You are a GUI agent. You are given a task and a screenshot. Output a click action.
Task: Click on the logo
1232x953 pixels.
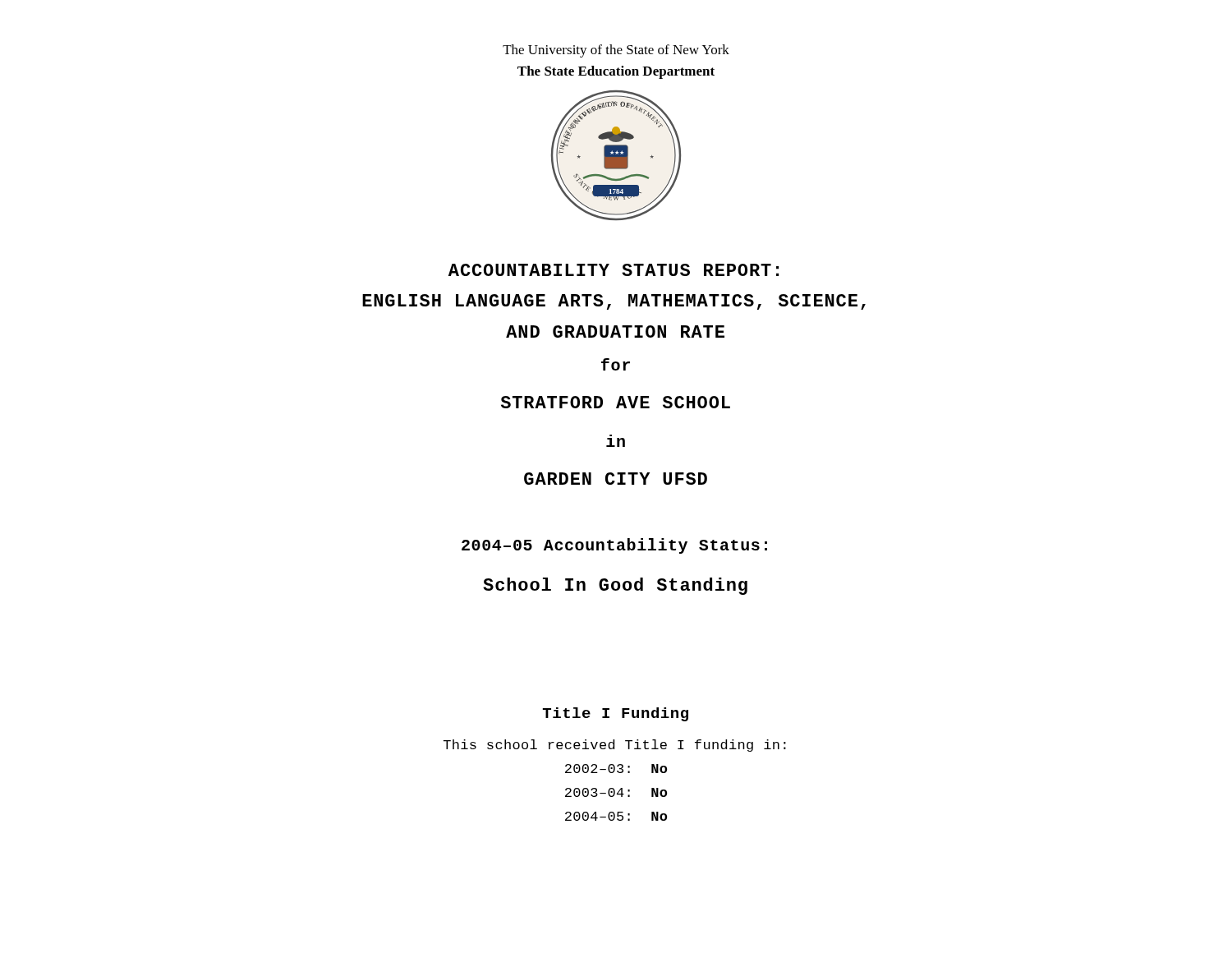(616, 157)
